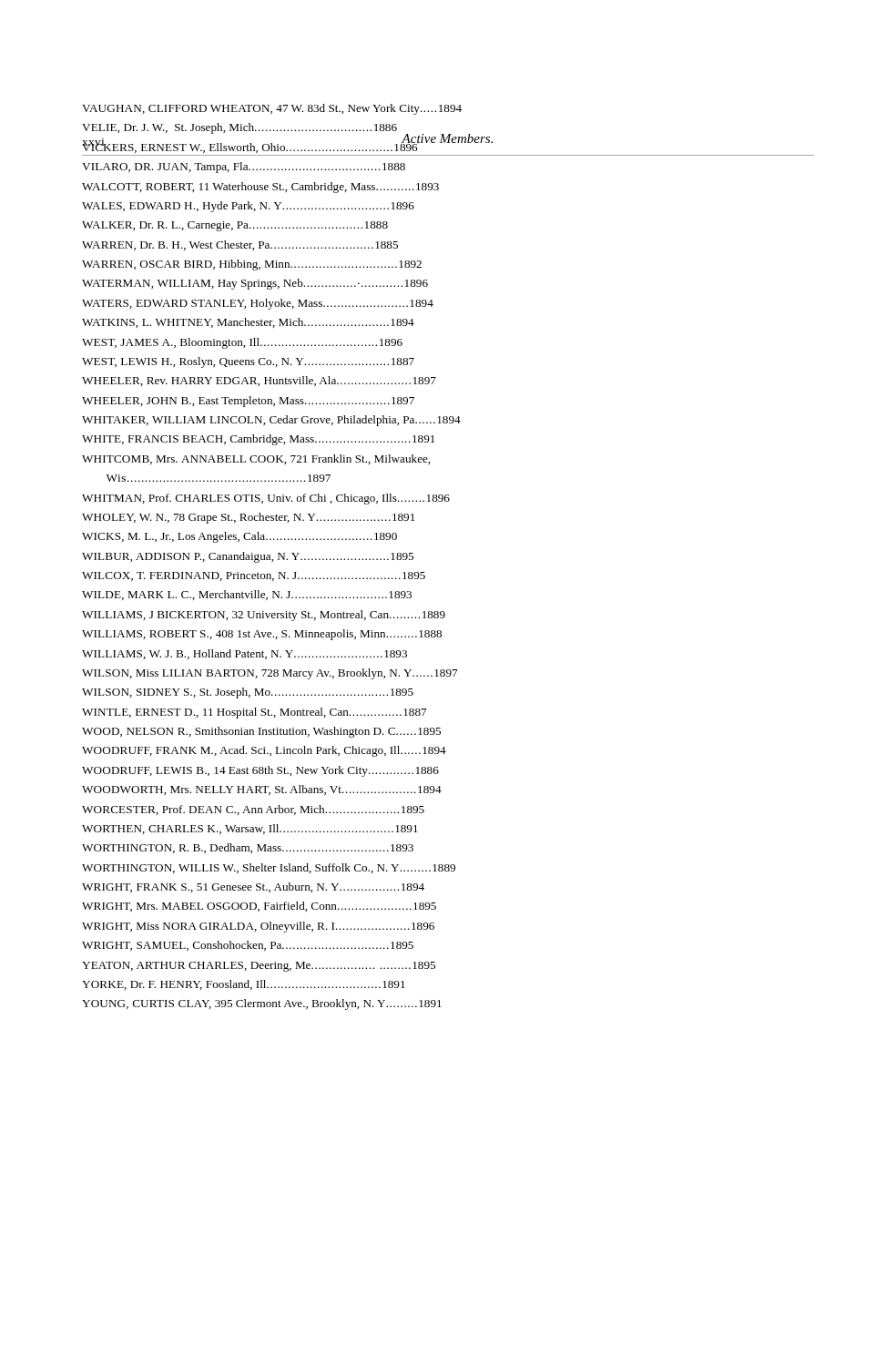Viewport: 896px width, 1366px height.
Task: Locate the block of text that opens with "Yeaton, Arthur Charles,"
Action: click(259, 964)
